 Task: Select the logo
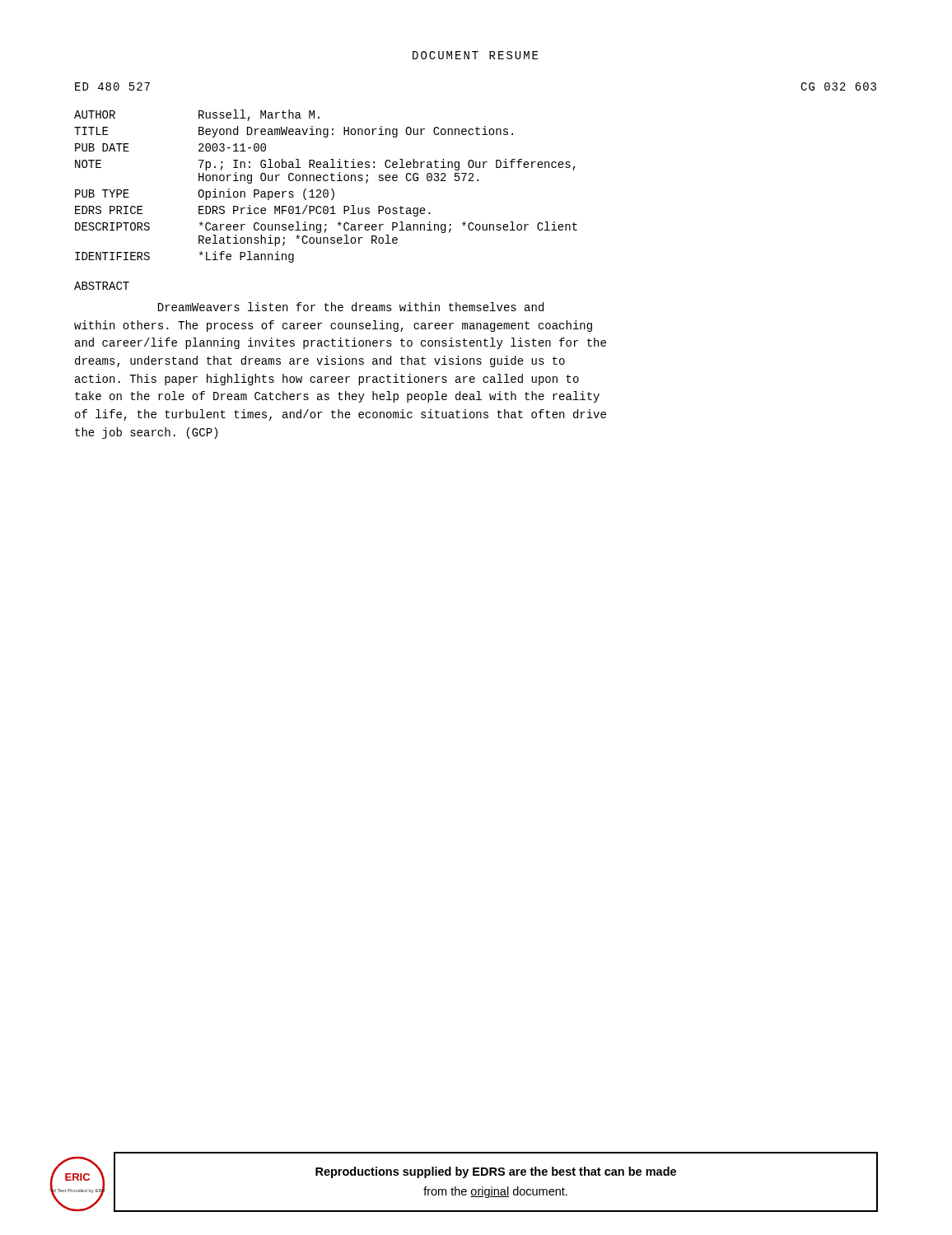pyautogui.click(x=77, y=1184)
